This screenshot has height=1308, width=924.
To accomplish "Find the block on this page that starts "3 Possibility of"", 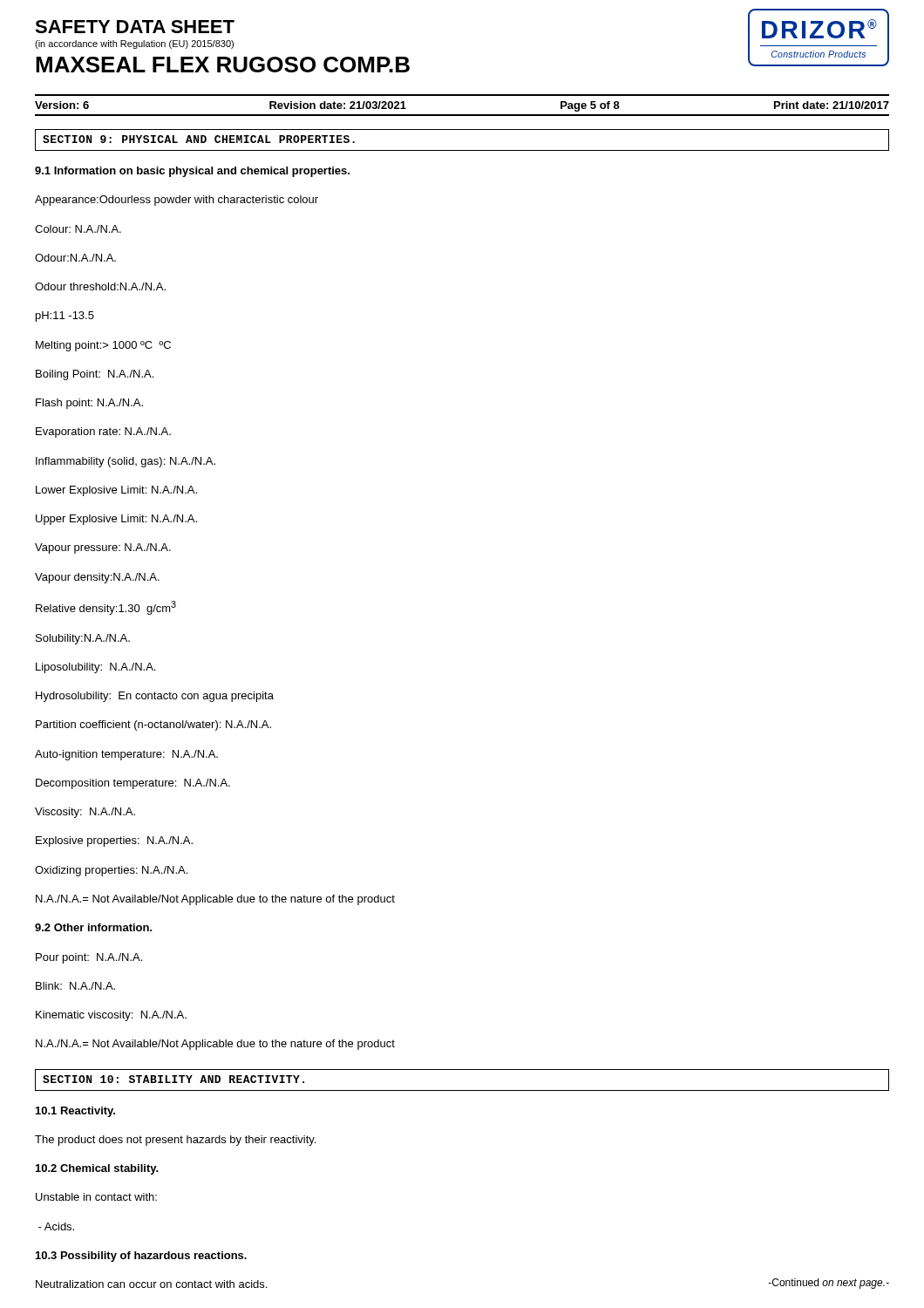I will click(141, 1257).
